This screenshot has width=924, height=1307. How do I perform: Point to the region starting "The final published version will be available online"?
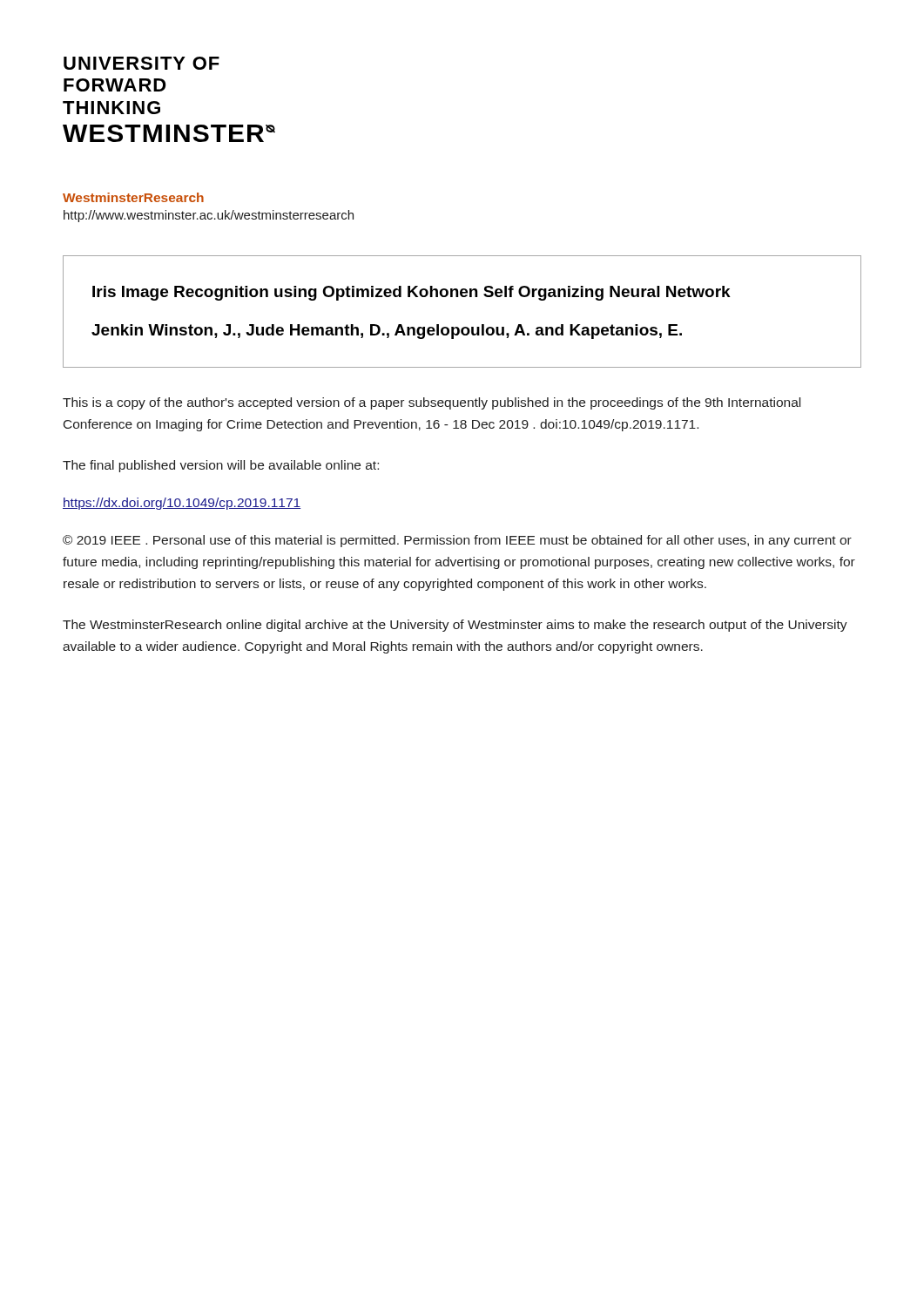point(221,465)
